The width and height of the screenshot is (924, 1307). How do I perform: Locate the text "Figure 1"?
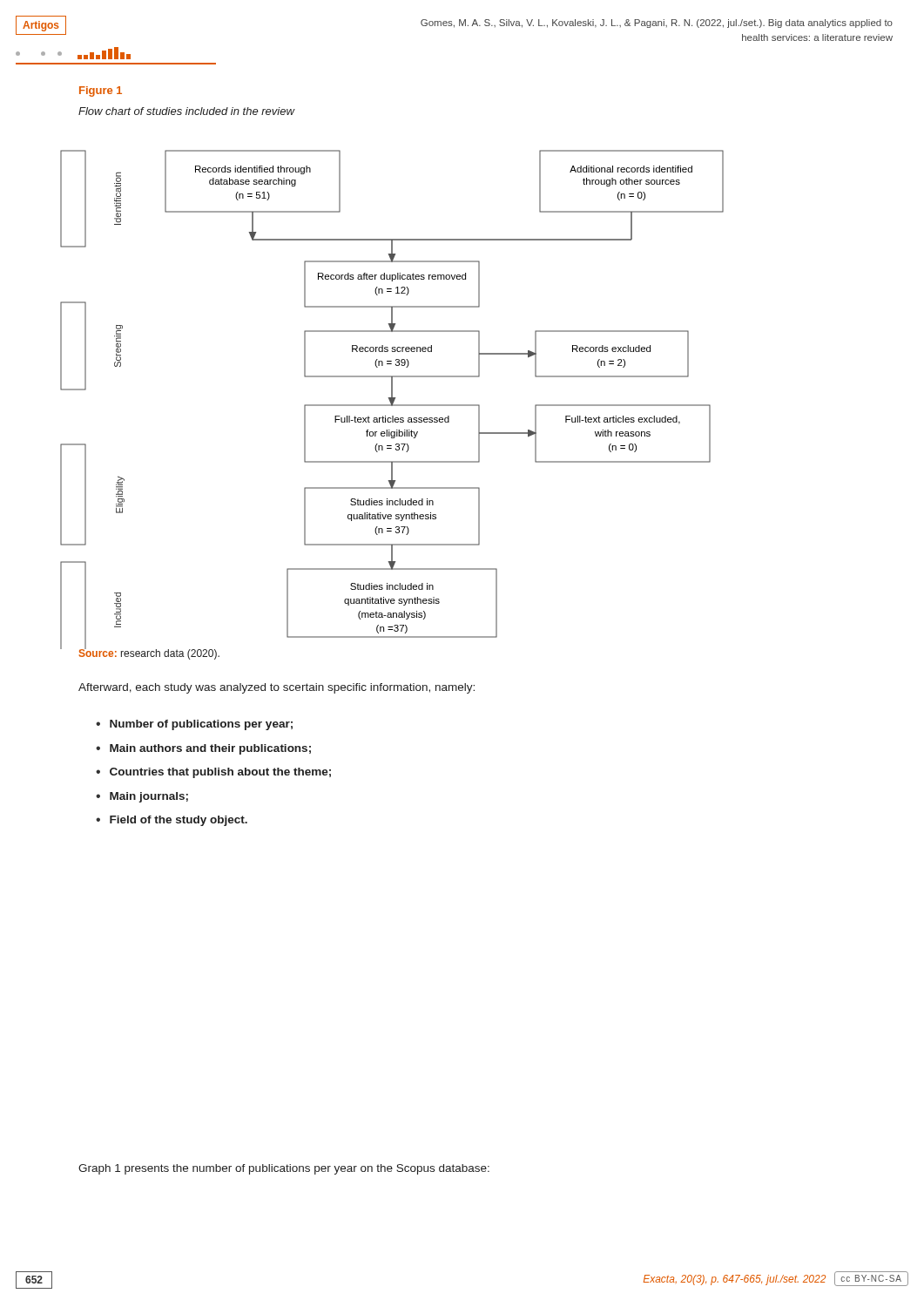click(100, 90)
